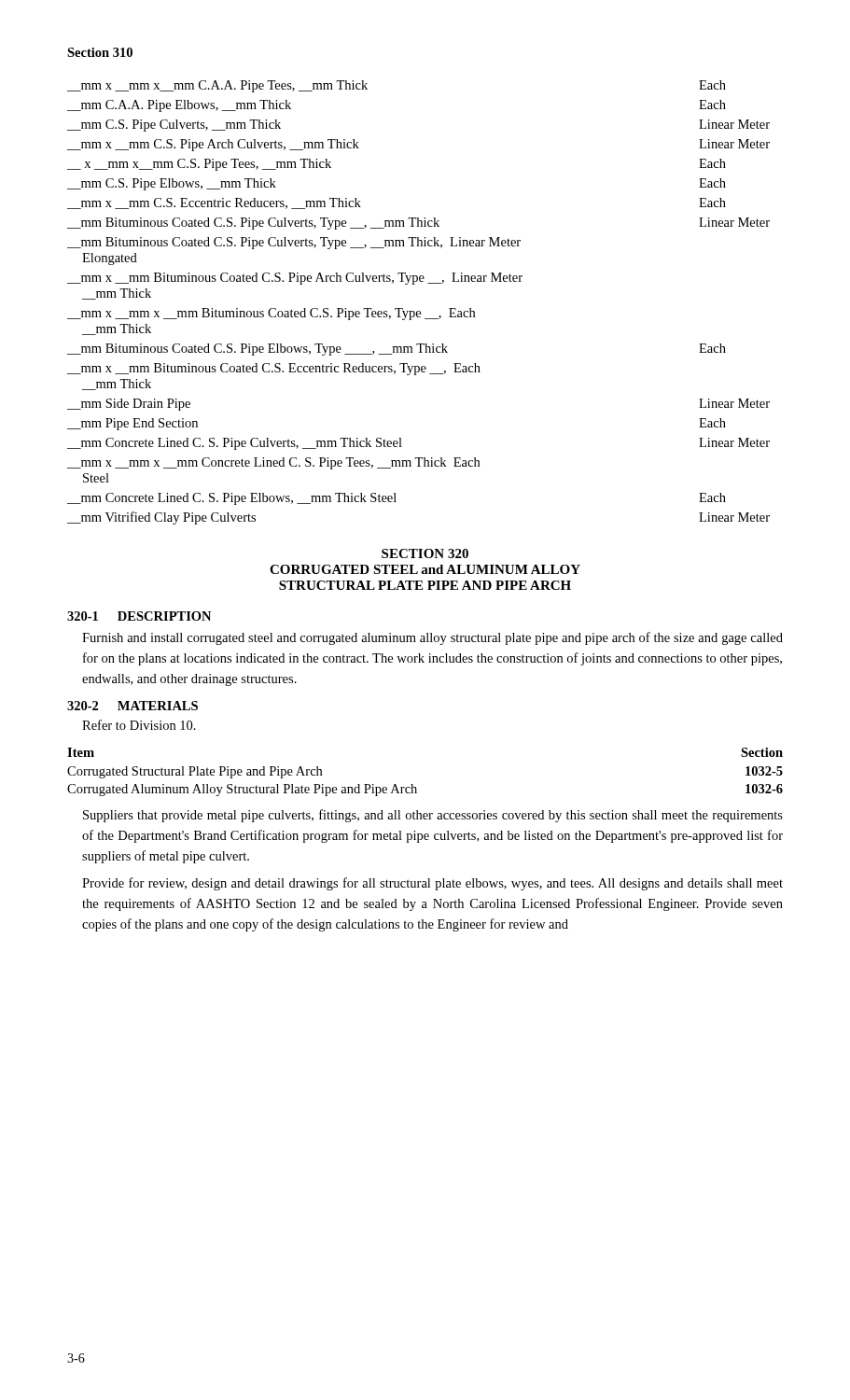Select the region starting "__mm Side Drain"
Viewport: 850px width, 1400px height.
point(122,405)
